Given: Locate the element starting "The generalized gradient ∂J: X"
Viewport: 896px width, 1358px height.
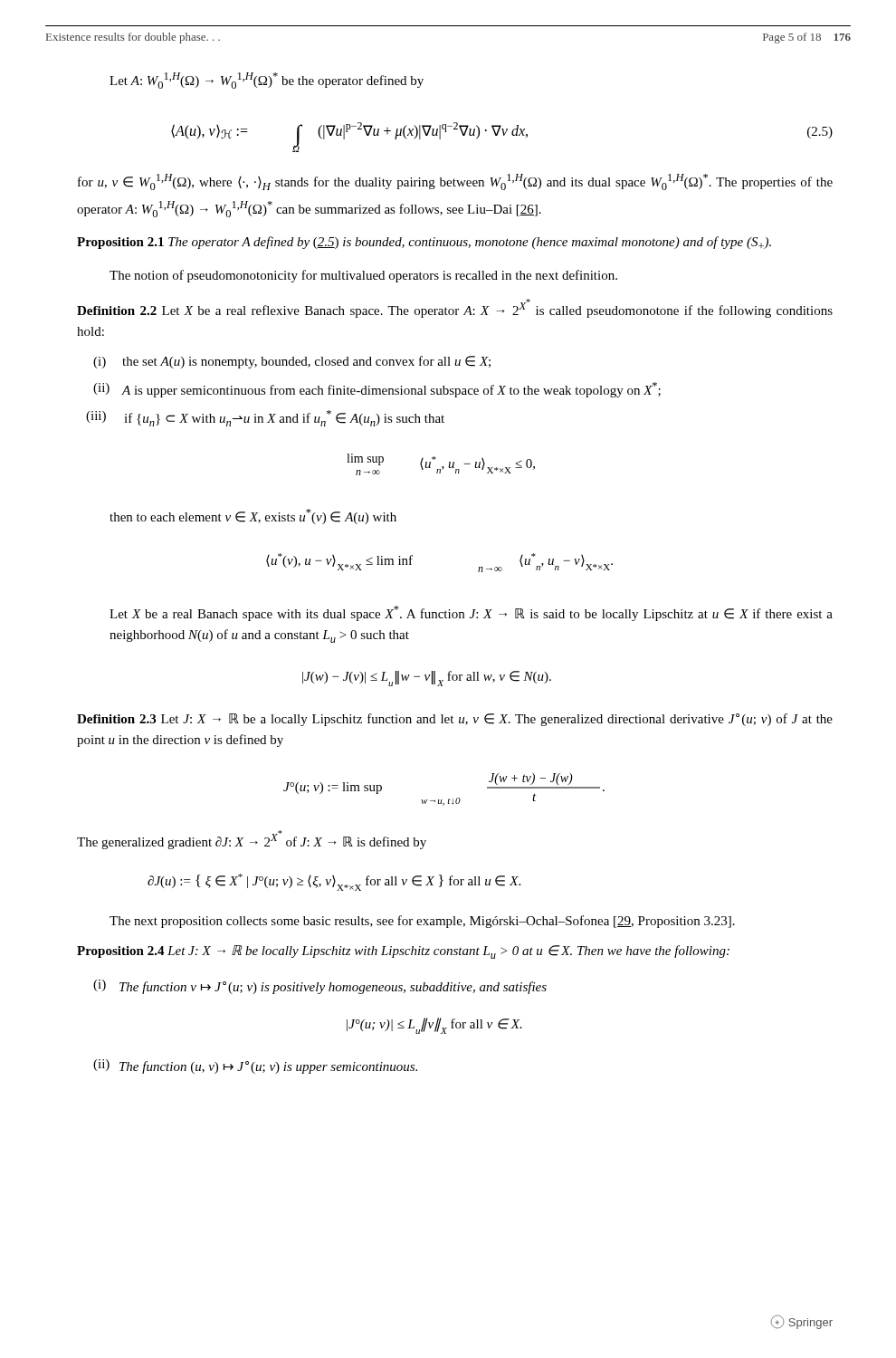Looking at the screenshot, I should tap(252, 839).
